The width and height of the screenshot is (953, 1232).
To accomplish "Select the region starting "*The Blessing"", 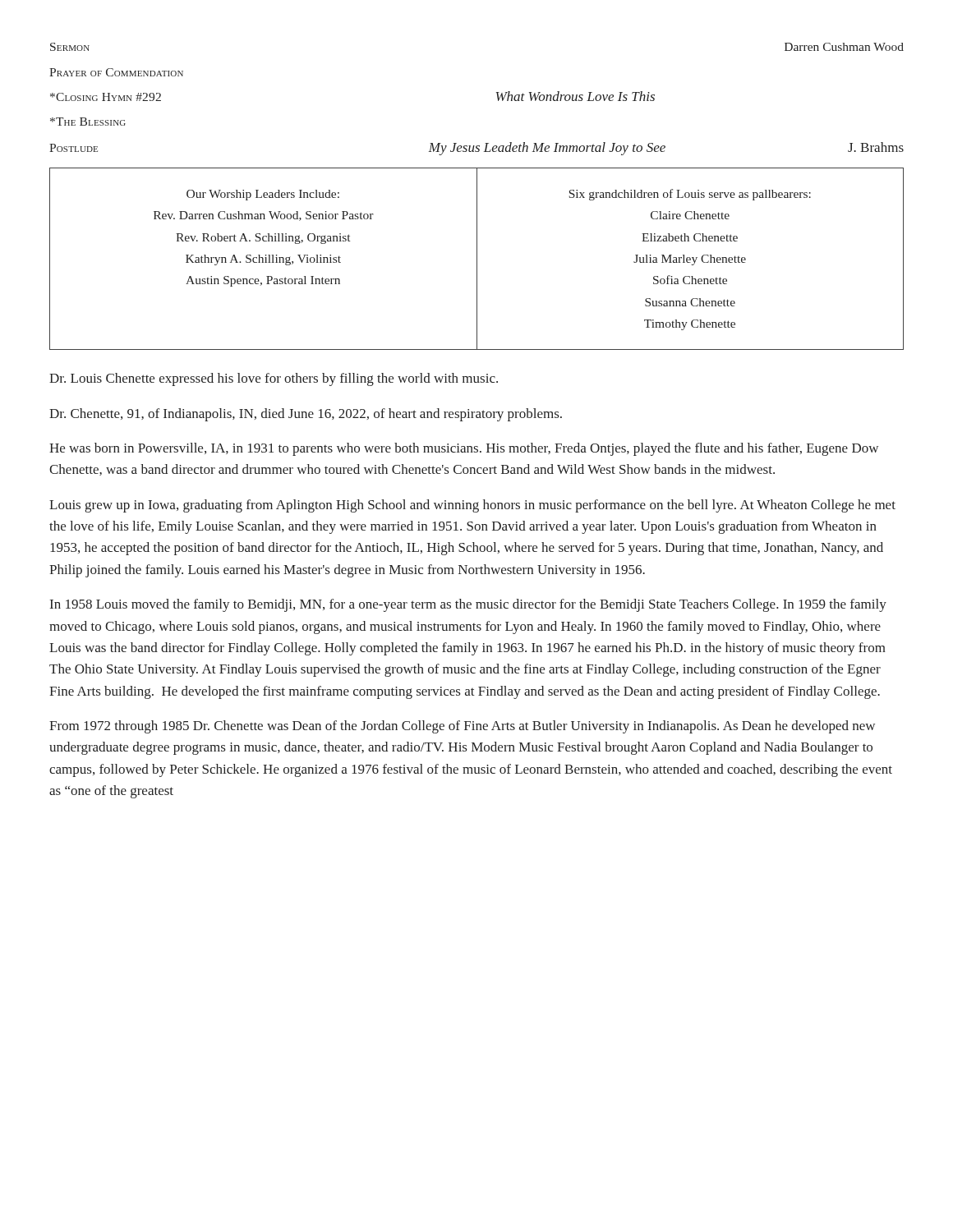I will (x=88, y=122).
